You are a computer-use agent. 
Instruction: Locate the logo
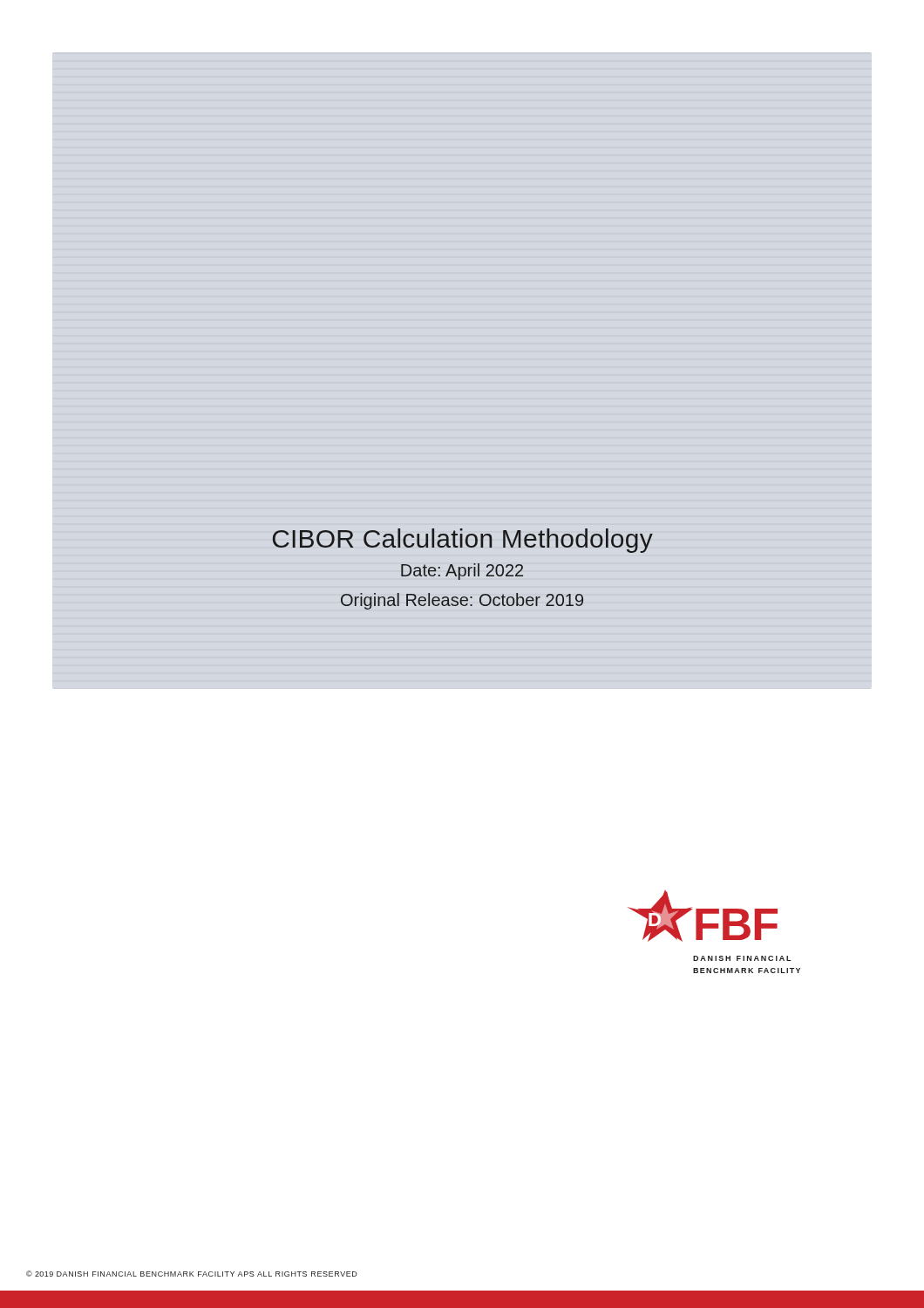732,939
